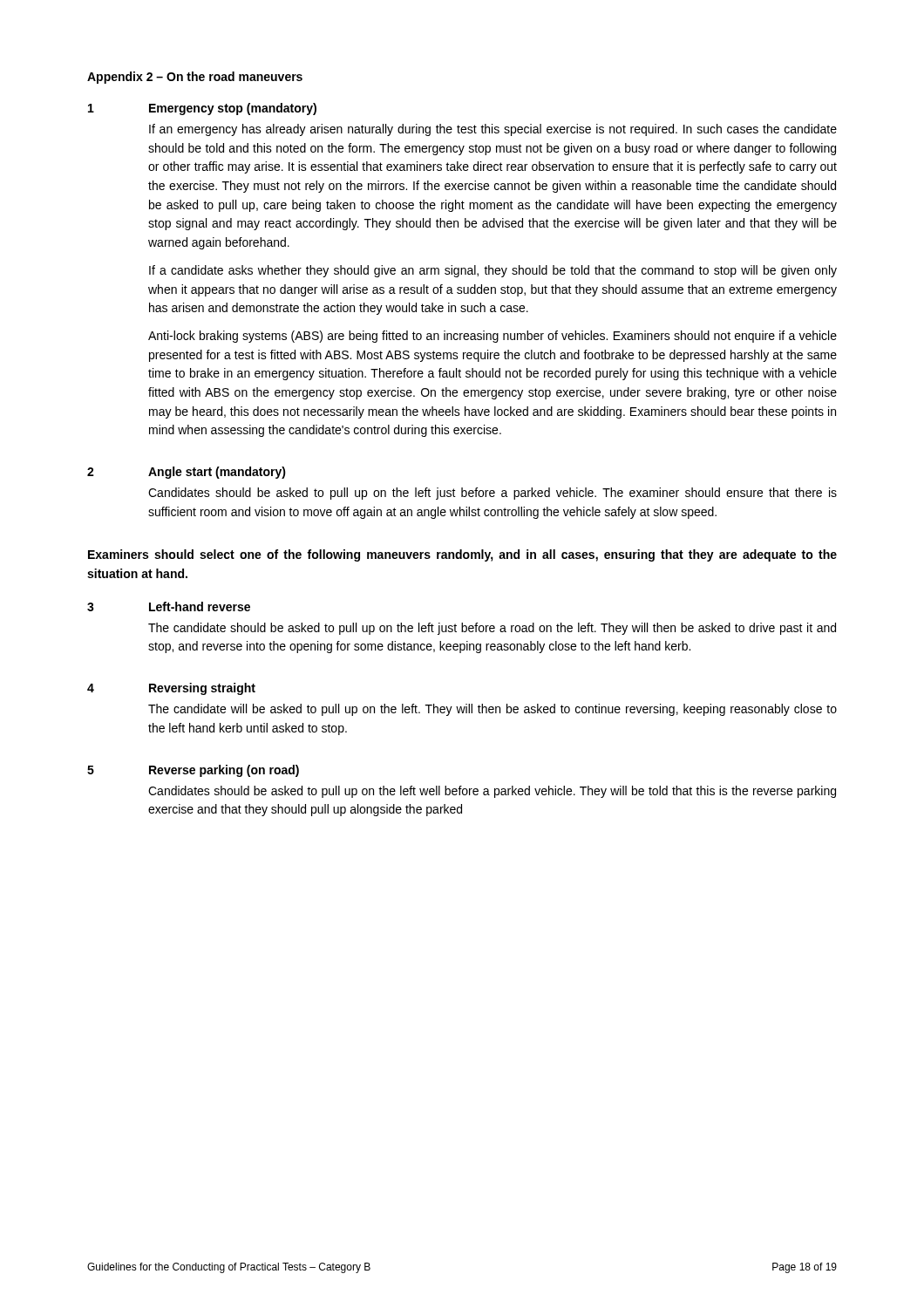This screenshot has width=924, height=1308.
Task: Find the list item that says "3 Left-hand reverse The candidate should be"
Action: tap(462, 633)
